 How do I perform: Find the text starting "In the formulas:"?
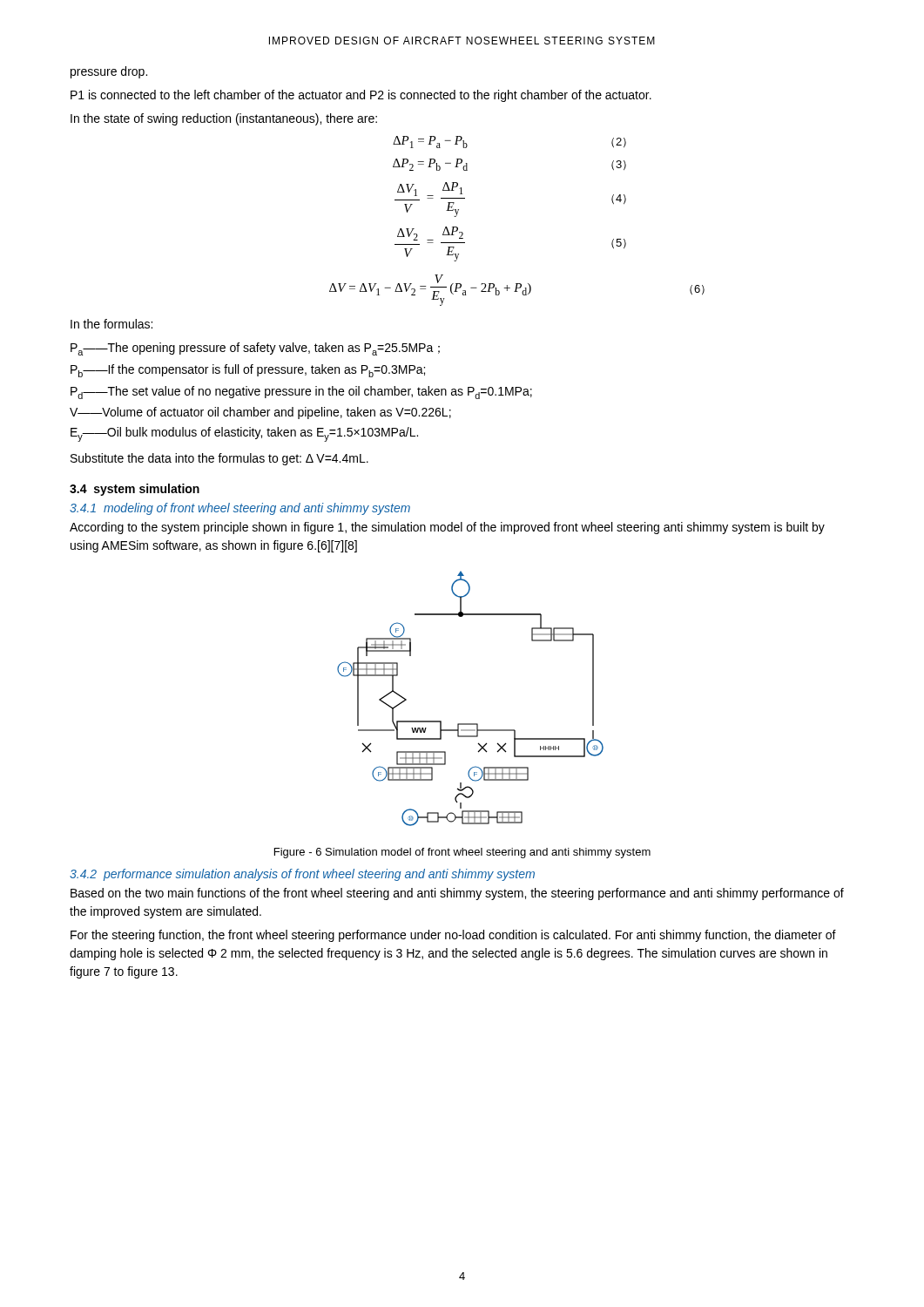point(111,324)
